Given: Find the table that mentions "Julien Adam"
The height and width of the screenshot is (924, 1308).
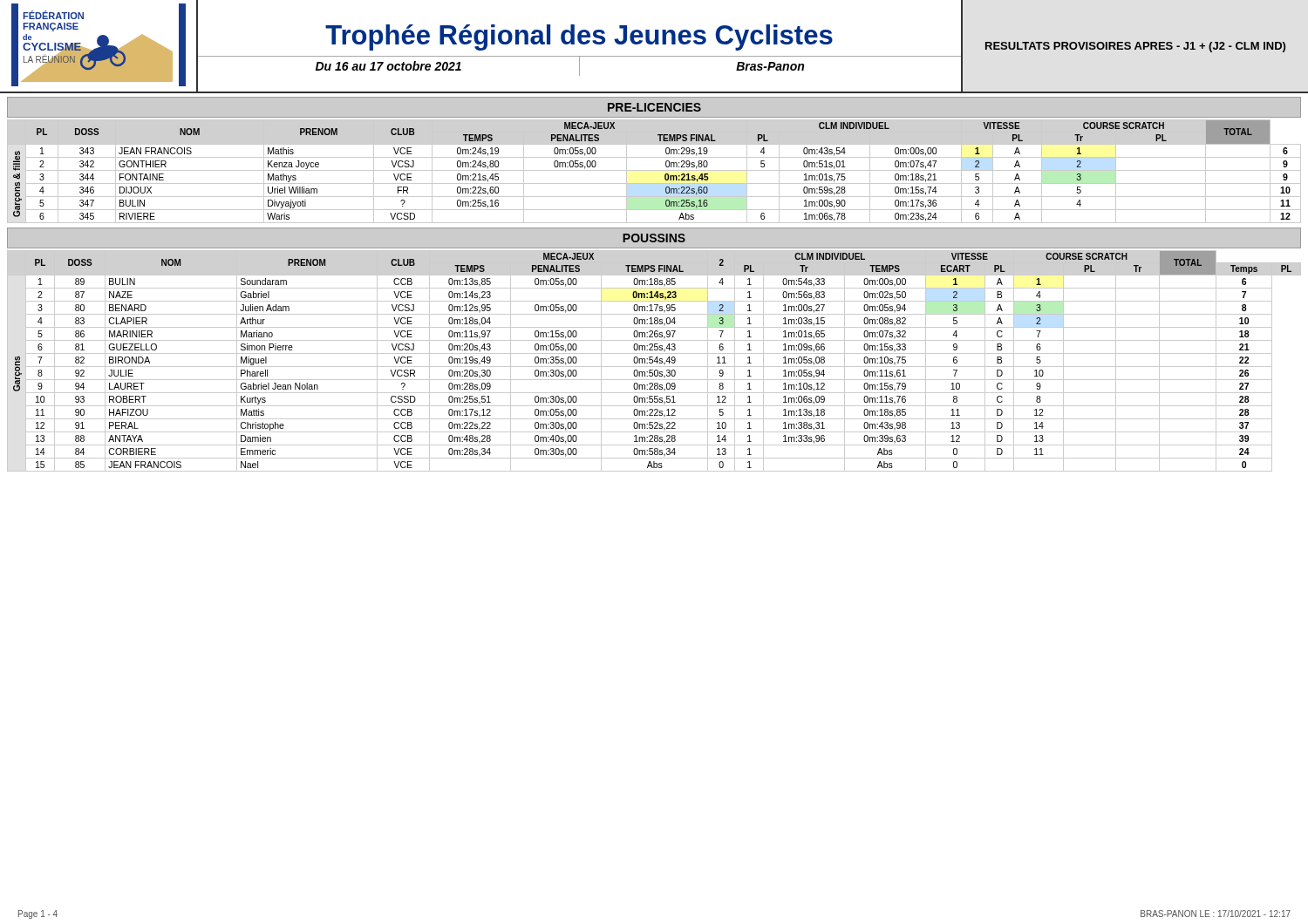Looking at the screenshot, I should pyautogui.click(x=654, y=361).
